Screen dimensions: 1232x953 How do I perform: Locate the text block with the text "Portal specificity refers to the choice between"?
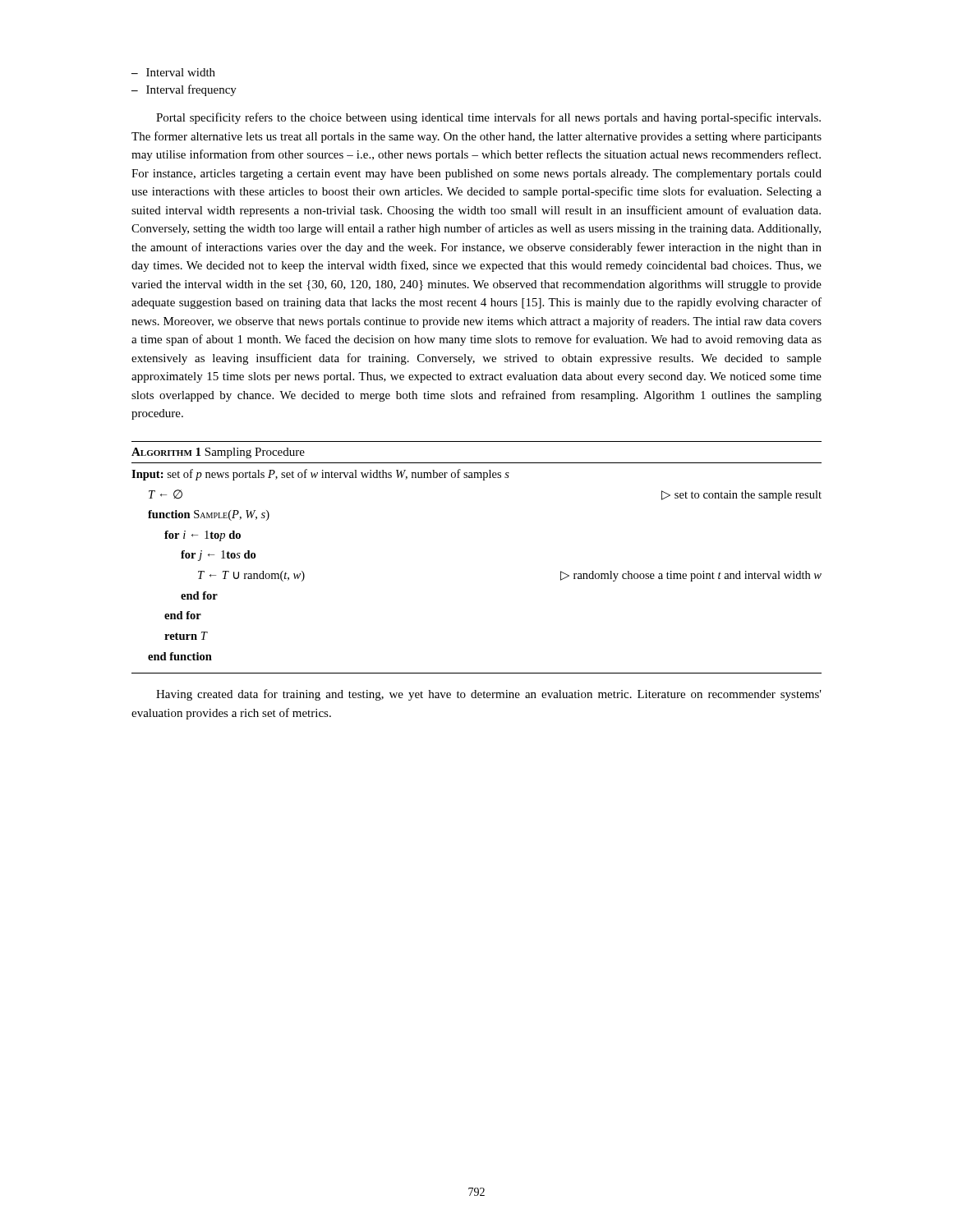(x=476, y=265)
